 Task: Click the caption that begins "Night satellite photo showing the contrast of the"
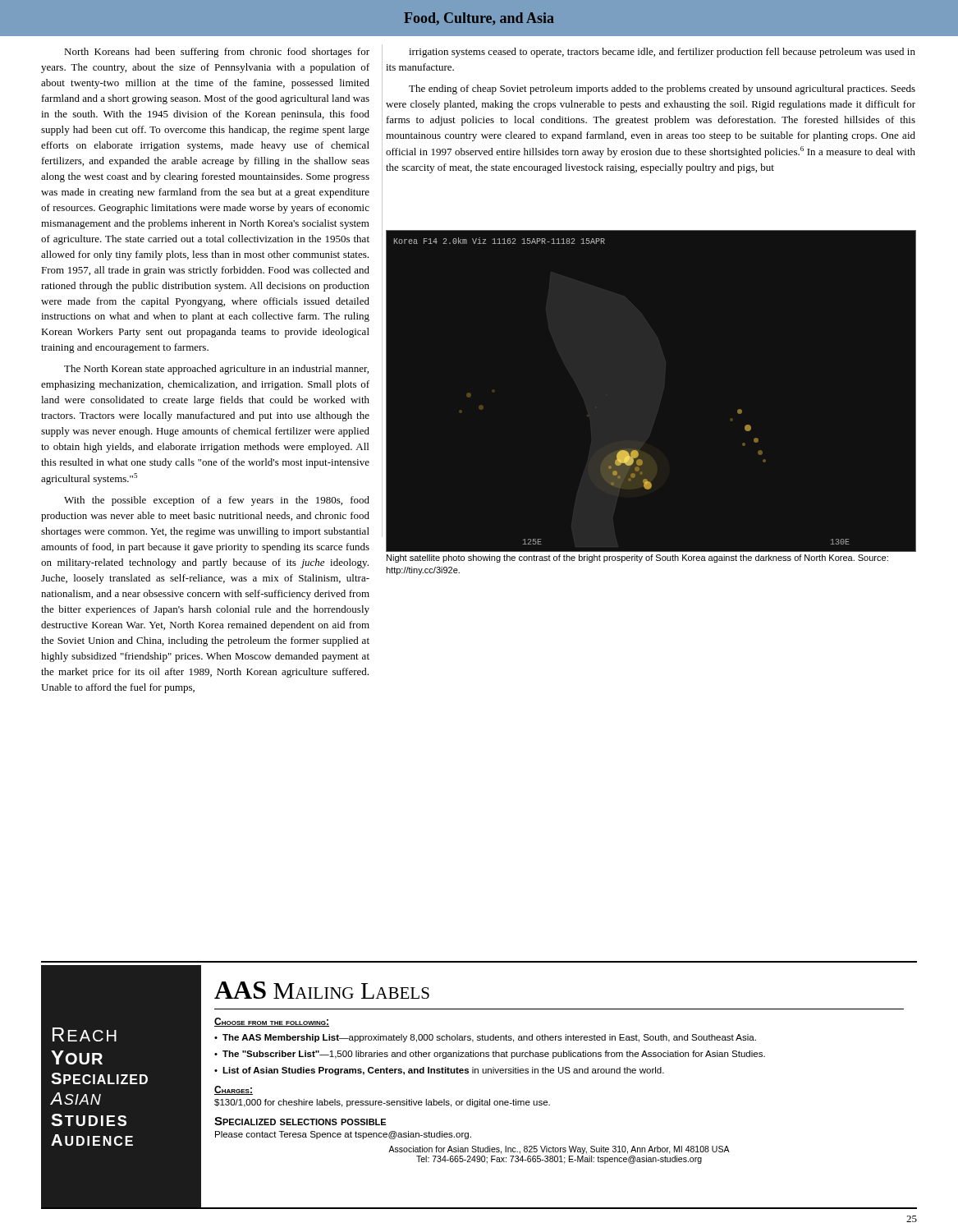637,564
